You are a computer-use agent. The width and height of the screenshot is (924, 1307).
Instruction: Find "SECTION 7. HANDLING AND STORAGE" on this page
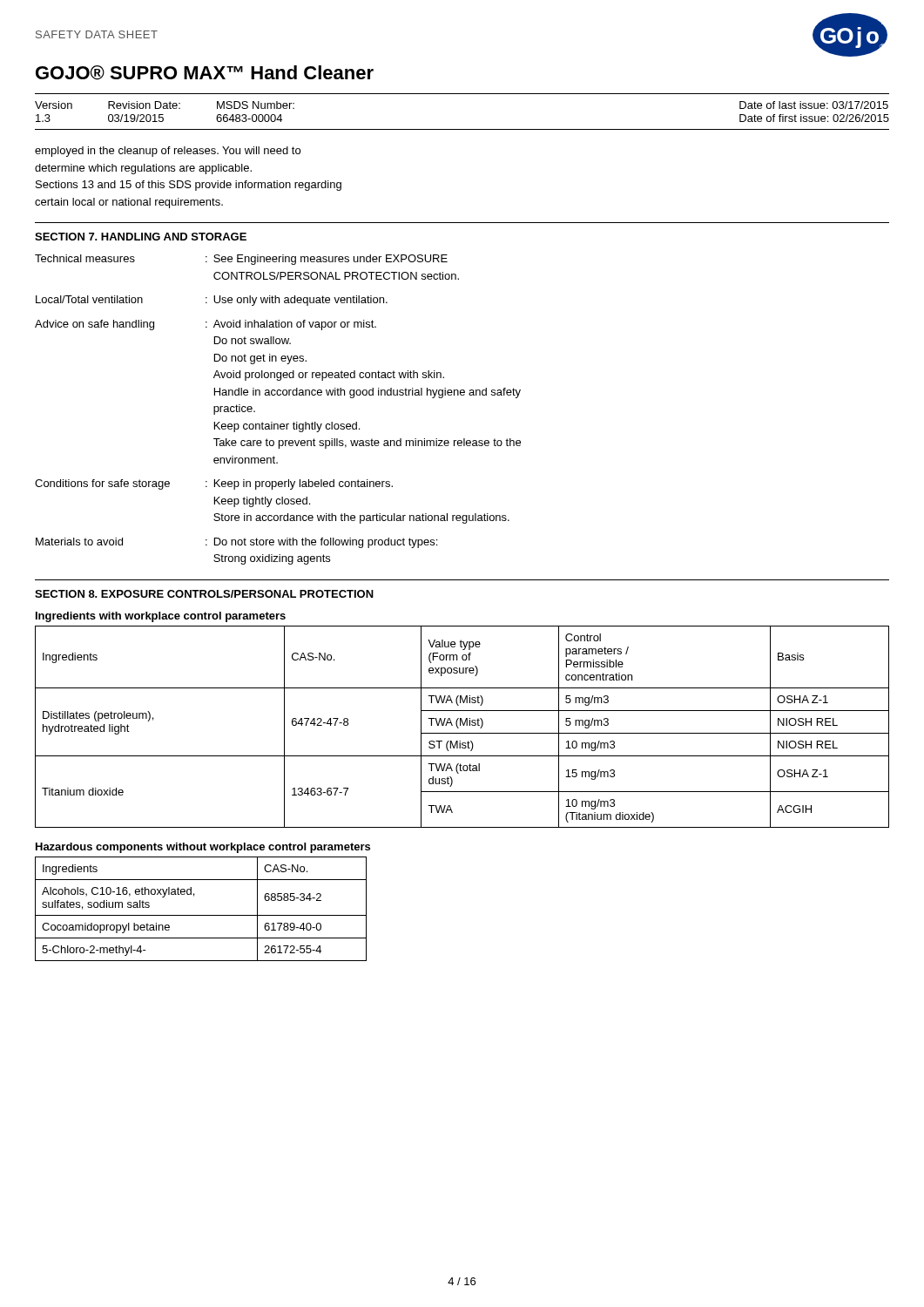141,237
